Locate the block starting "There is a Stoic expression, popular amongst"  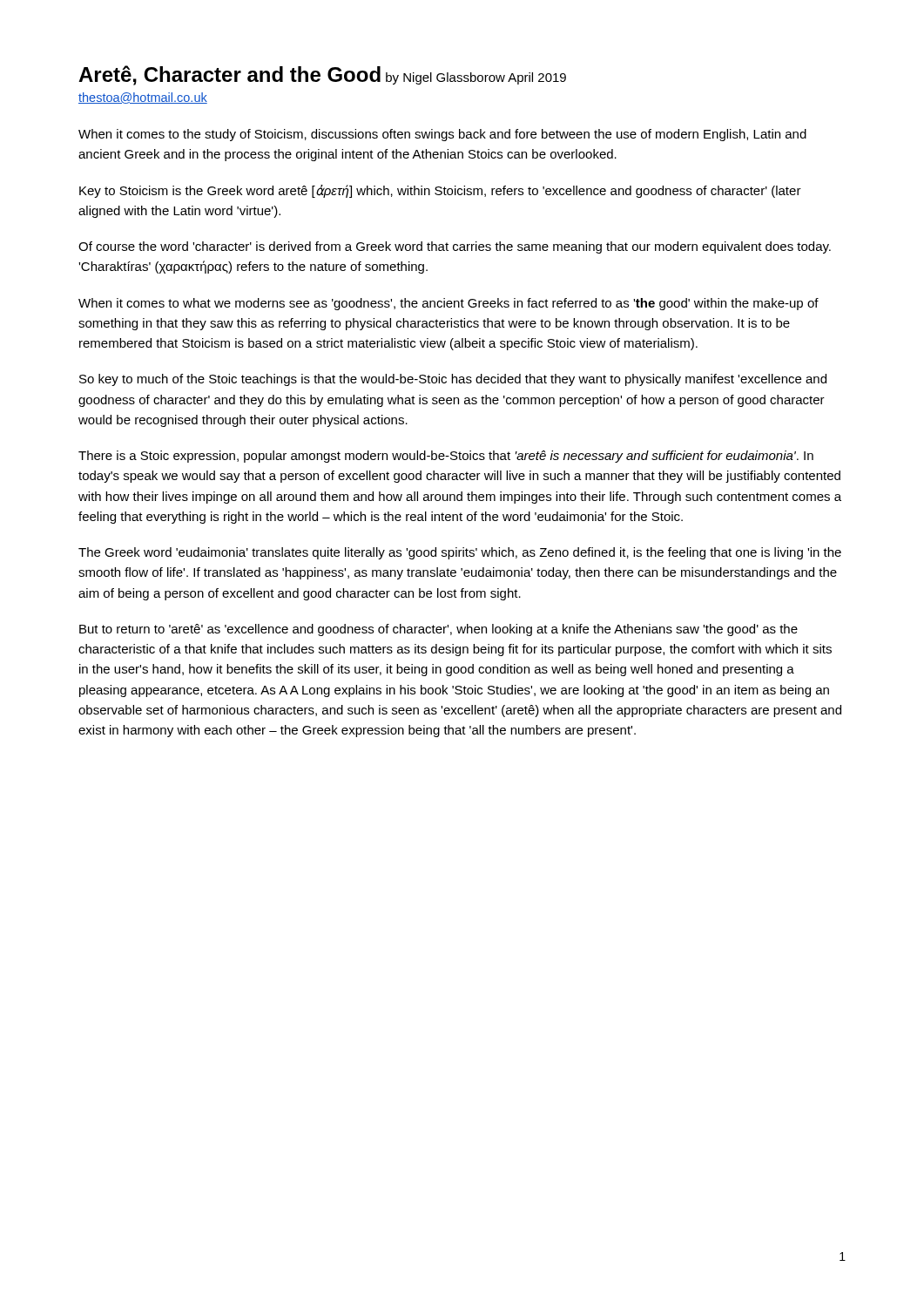coord(460,486)
